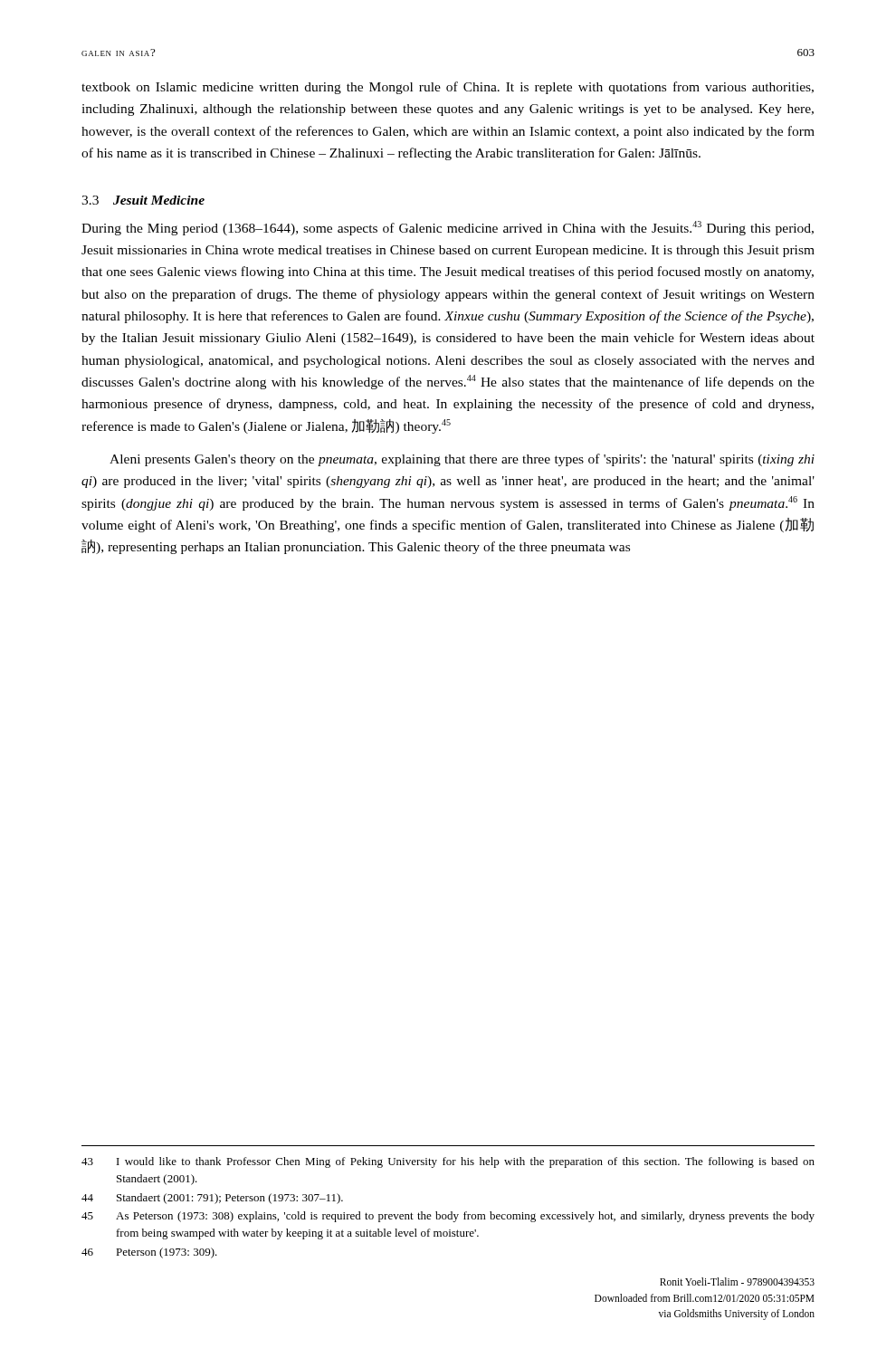Find the region starting "3.3 Jesuit Medicine"
This screenshot has width=896, height=1358.
pos(143,200)
